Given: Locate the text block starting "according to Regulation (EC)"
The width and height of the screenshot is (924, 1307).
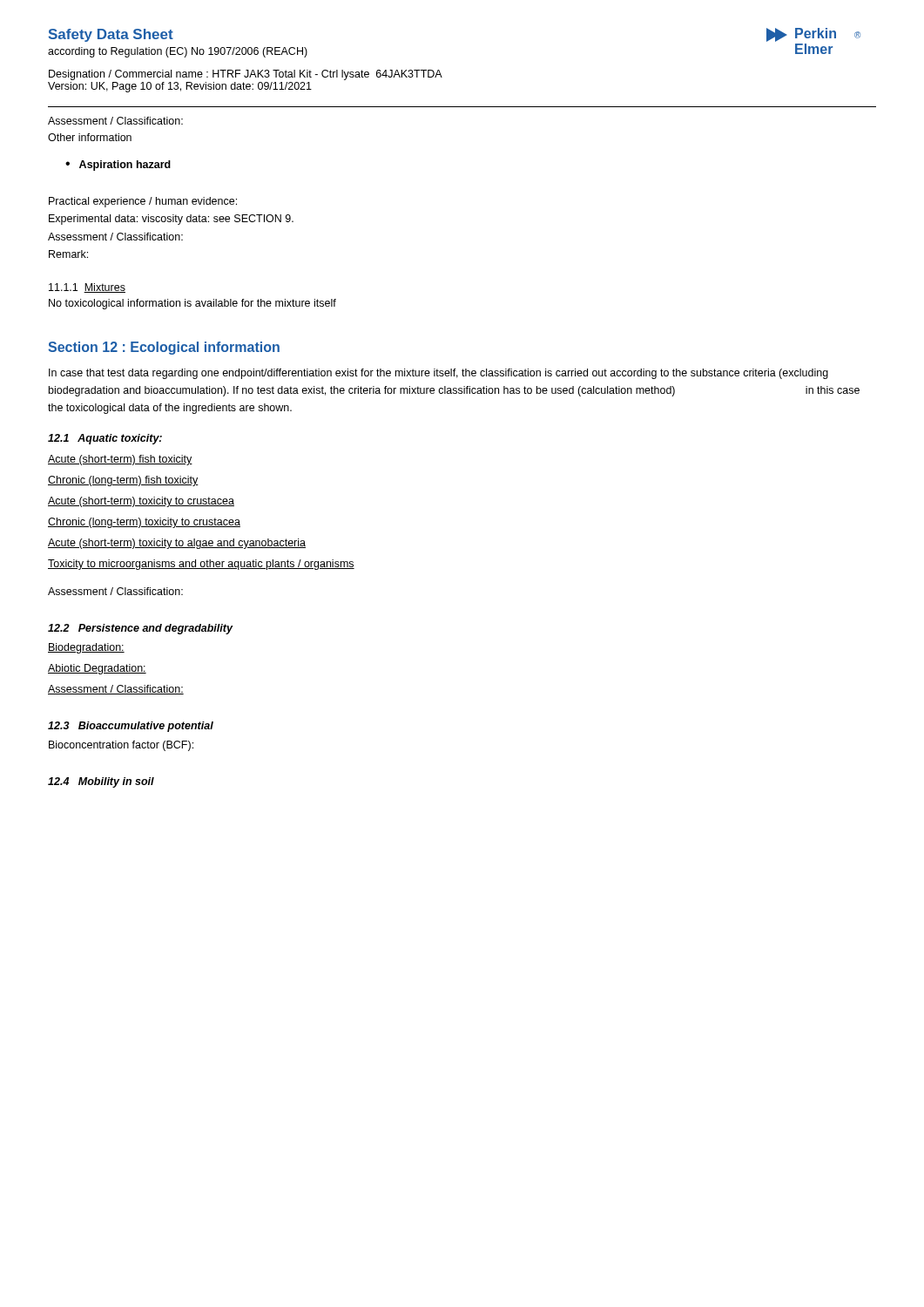Looking at the screenshot, I should coord(178,51).
